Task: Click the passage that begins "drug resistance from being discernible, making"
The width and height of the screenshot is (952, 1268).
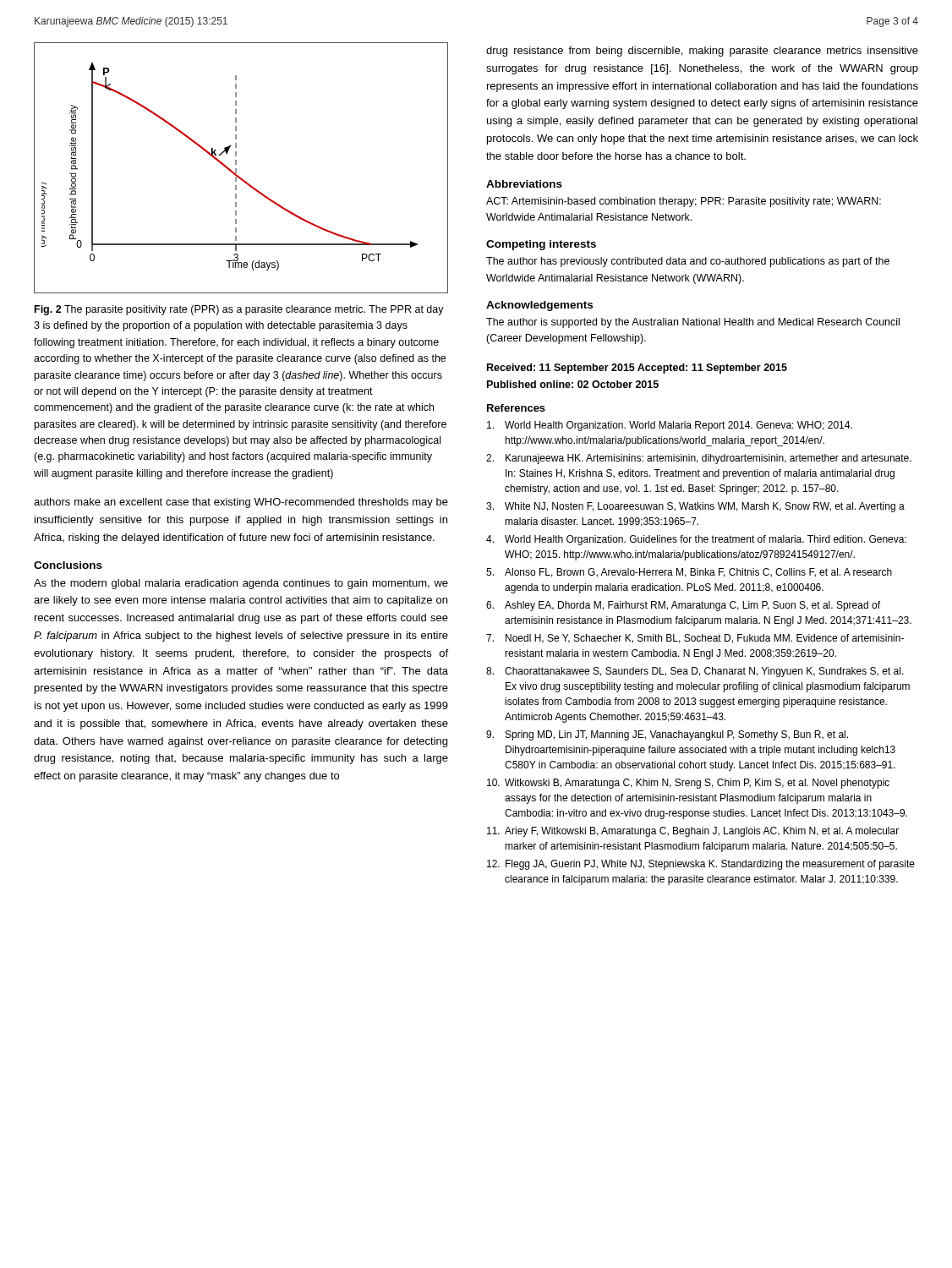Action: click(x=702, y=103)
